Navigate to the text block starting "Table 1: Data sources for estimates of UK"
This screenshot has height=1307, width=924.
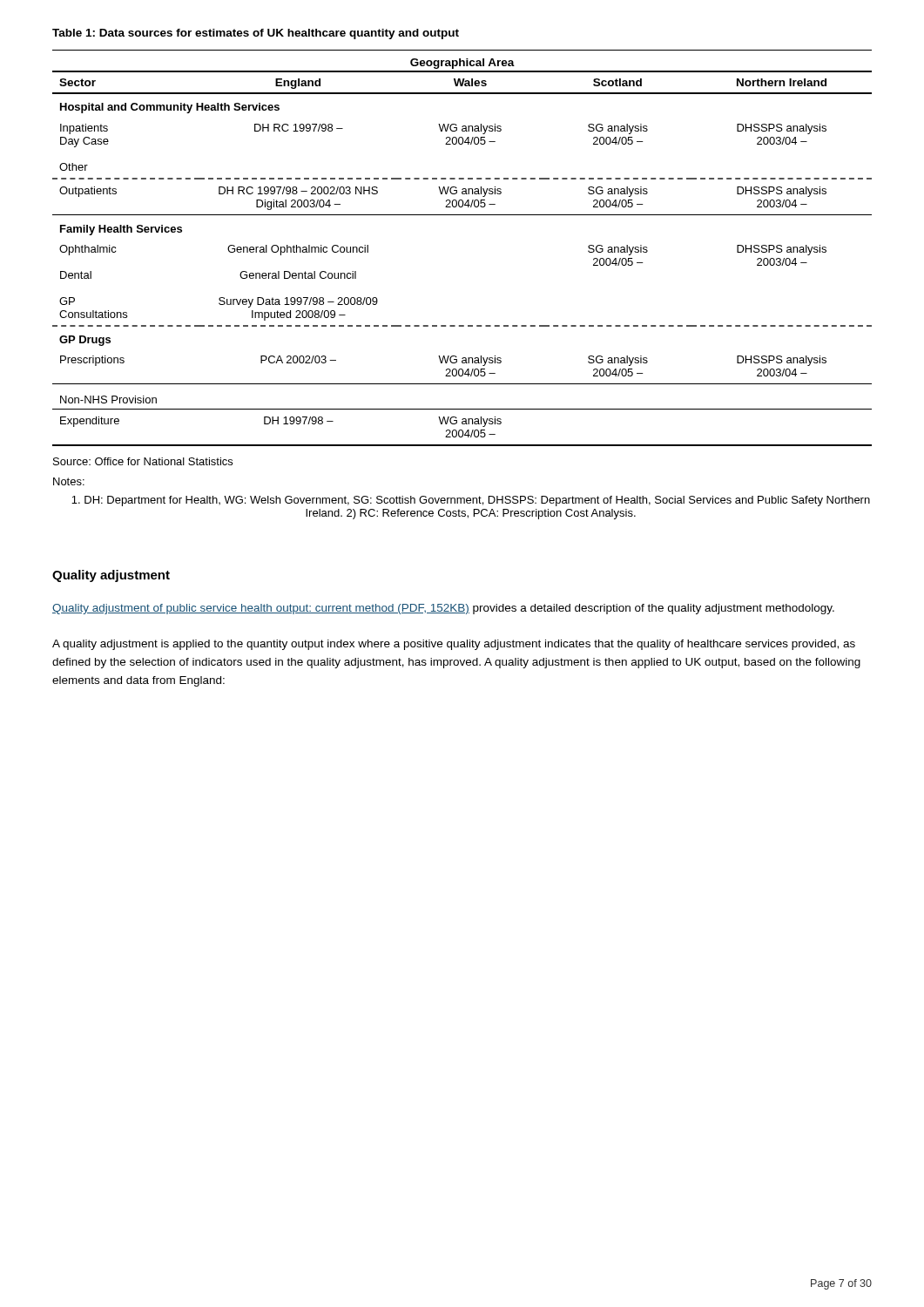(x=256, y=33)
